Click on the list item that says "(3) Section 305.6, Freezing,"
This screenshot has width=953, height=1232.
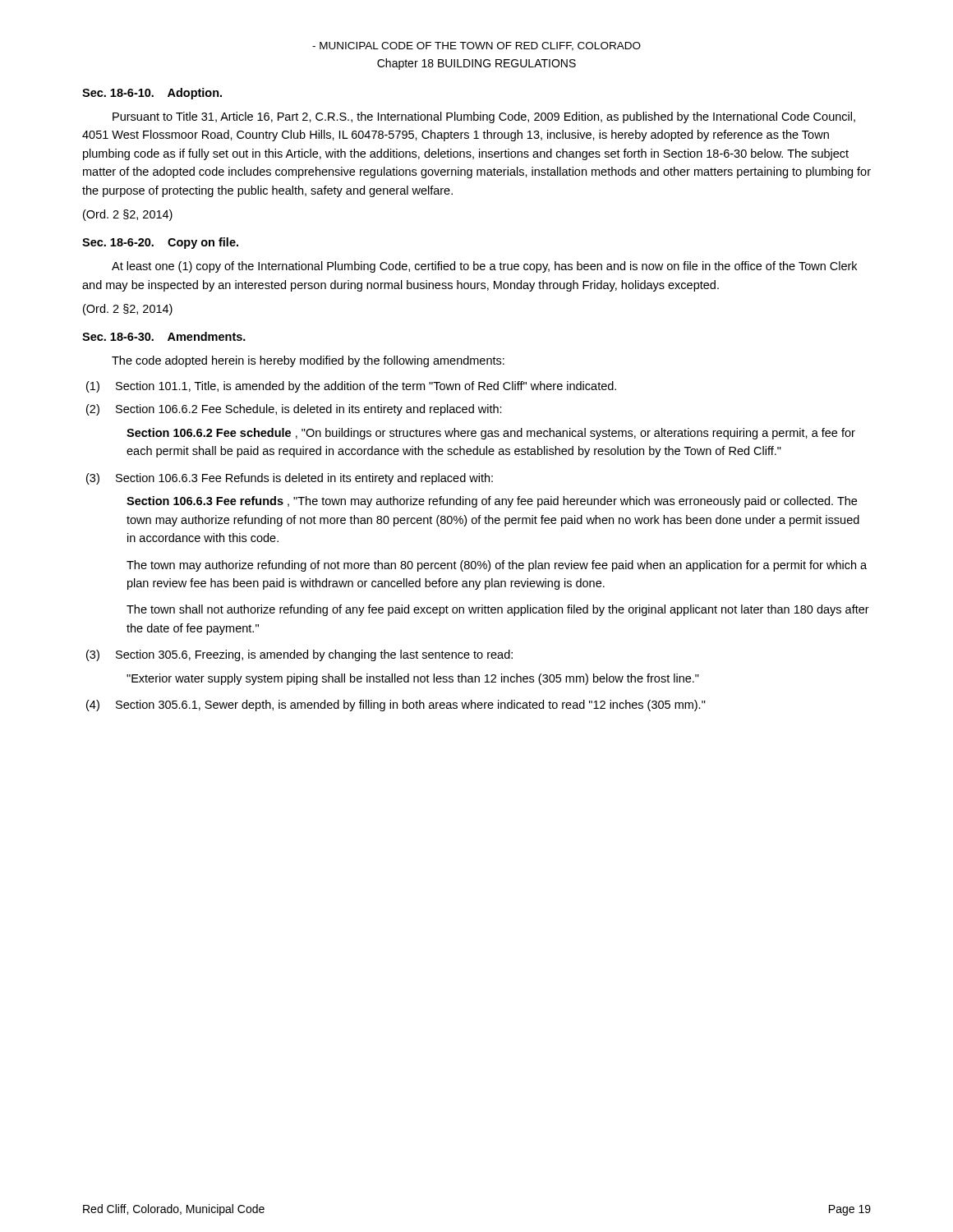tap(476, 655)
